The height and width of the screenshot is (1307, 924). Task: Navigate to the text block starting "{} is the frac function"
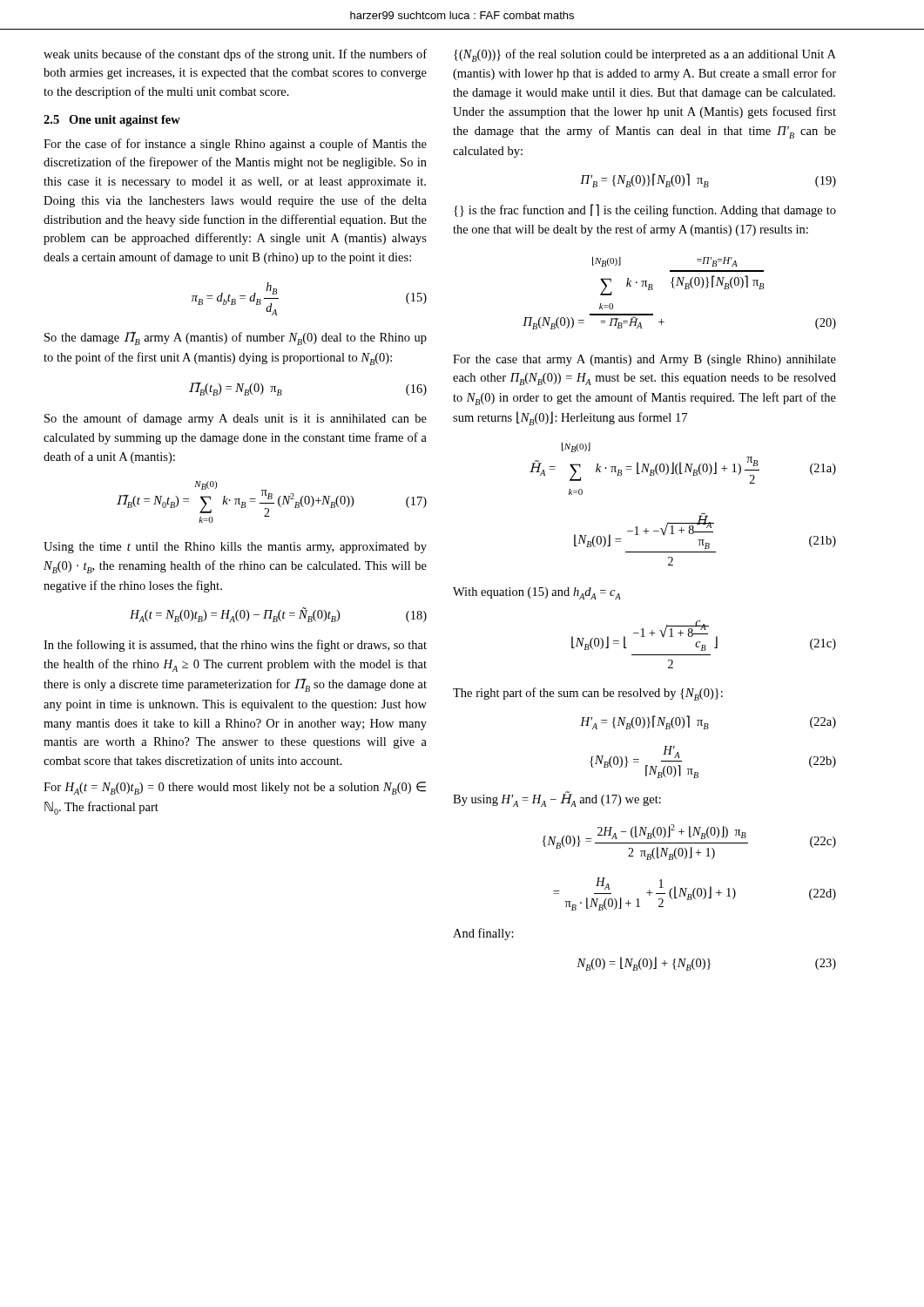[x=644, y=220]
